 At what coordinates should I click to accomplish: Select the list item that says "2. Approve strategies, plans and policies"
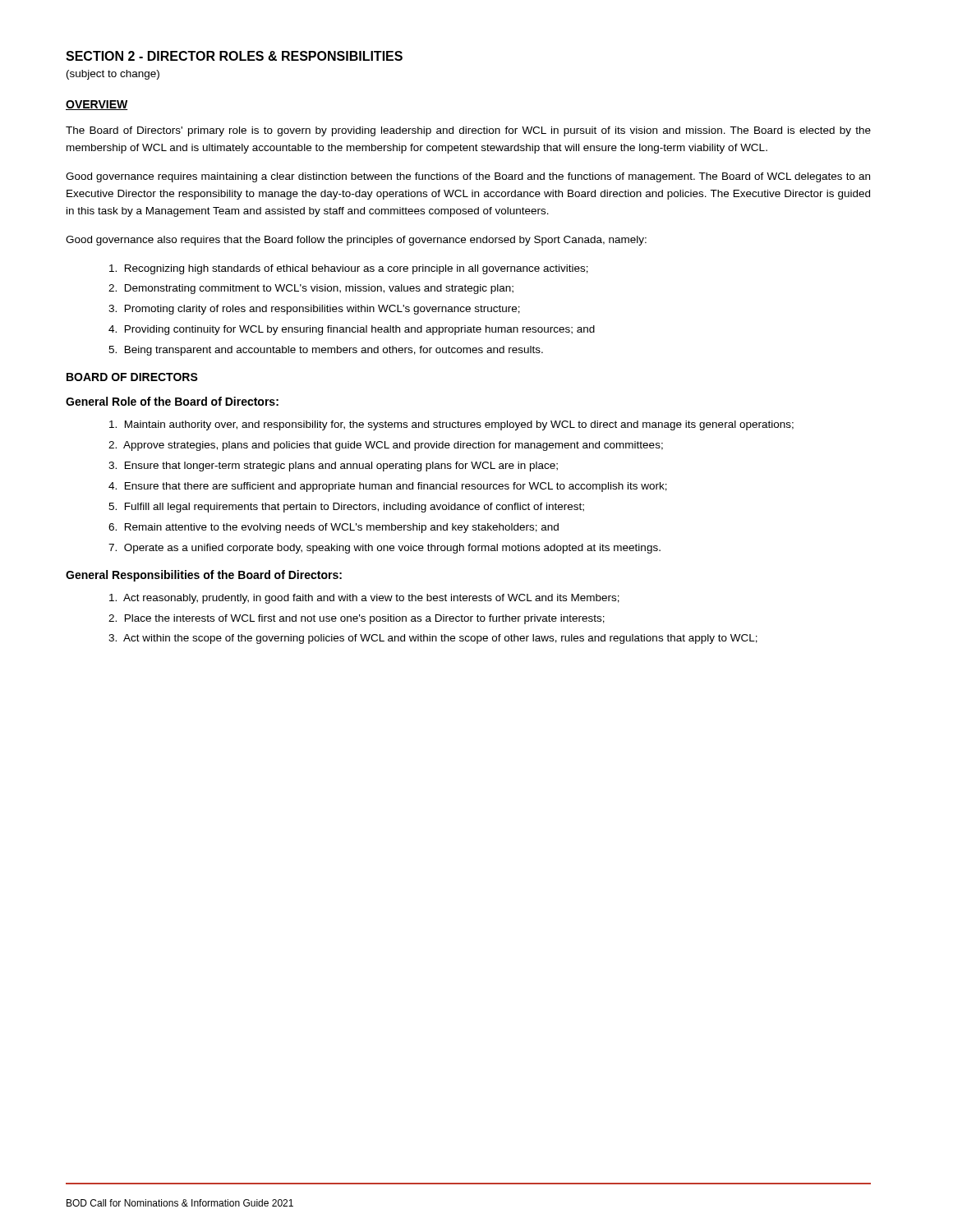(x=386, y=445)
